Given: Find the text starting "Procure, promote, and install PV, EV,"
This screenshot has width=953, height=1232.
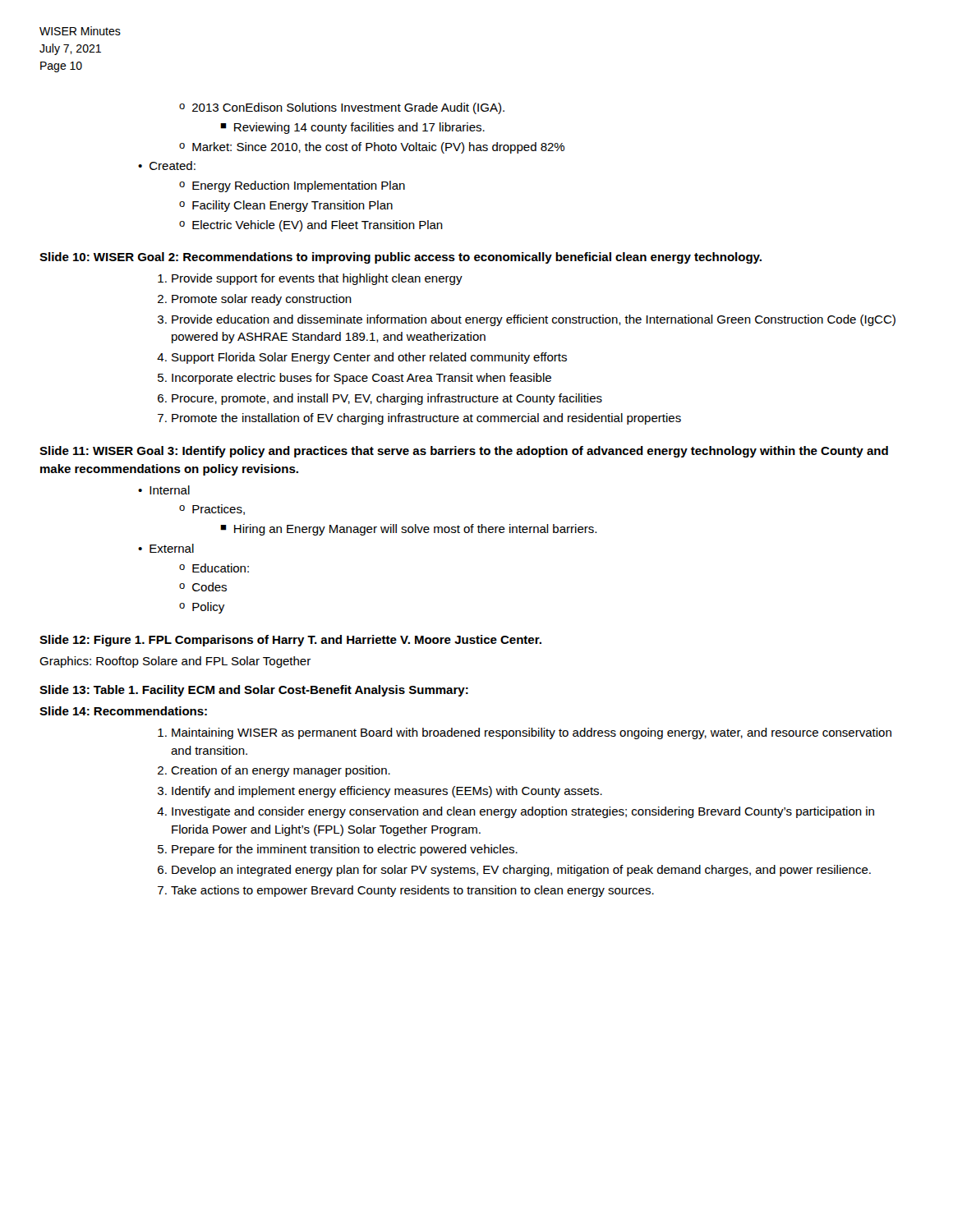Looking at the screenshot, I should click(387, 398).
